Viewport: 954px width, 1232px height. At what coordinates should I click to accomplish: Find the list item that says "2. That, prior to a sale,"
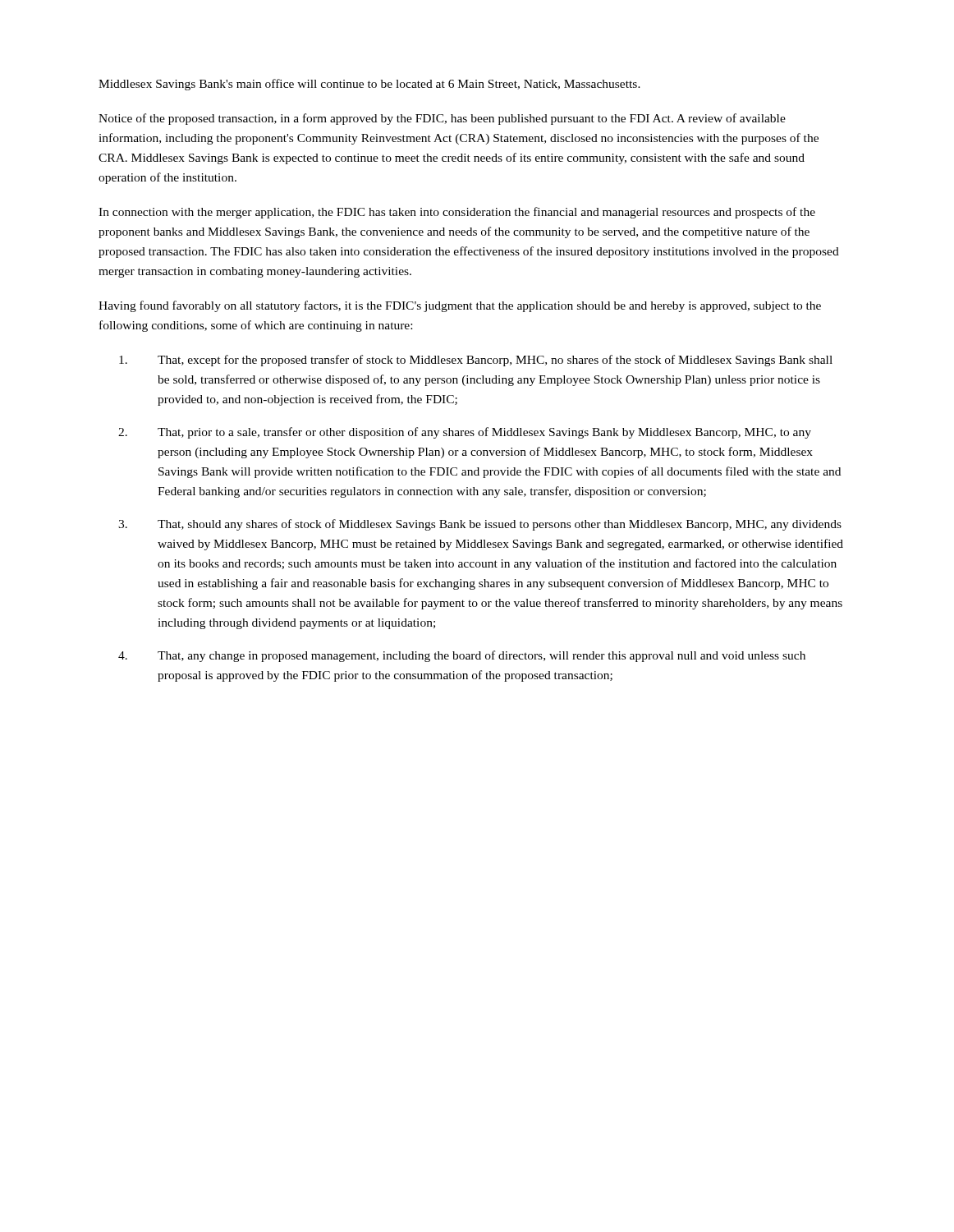coord(473,462)
